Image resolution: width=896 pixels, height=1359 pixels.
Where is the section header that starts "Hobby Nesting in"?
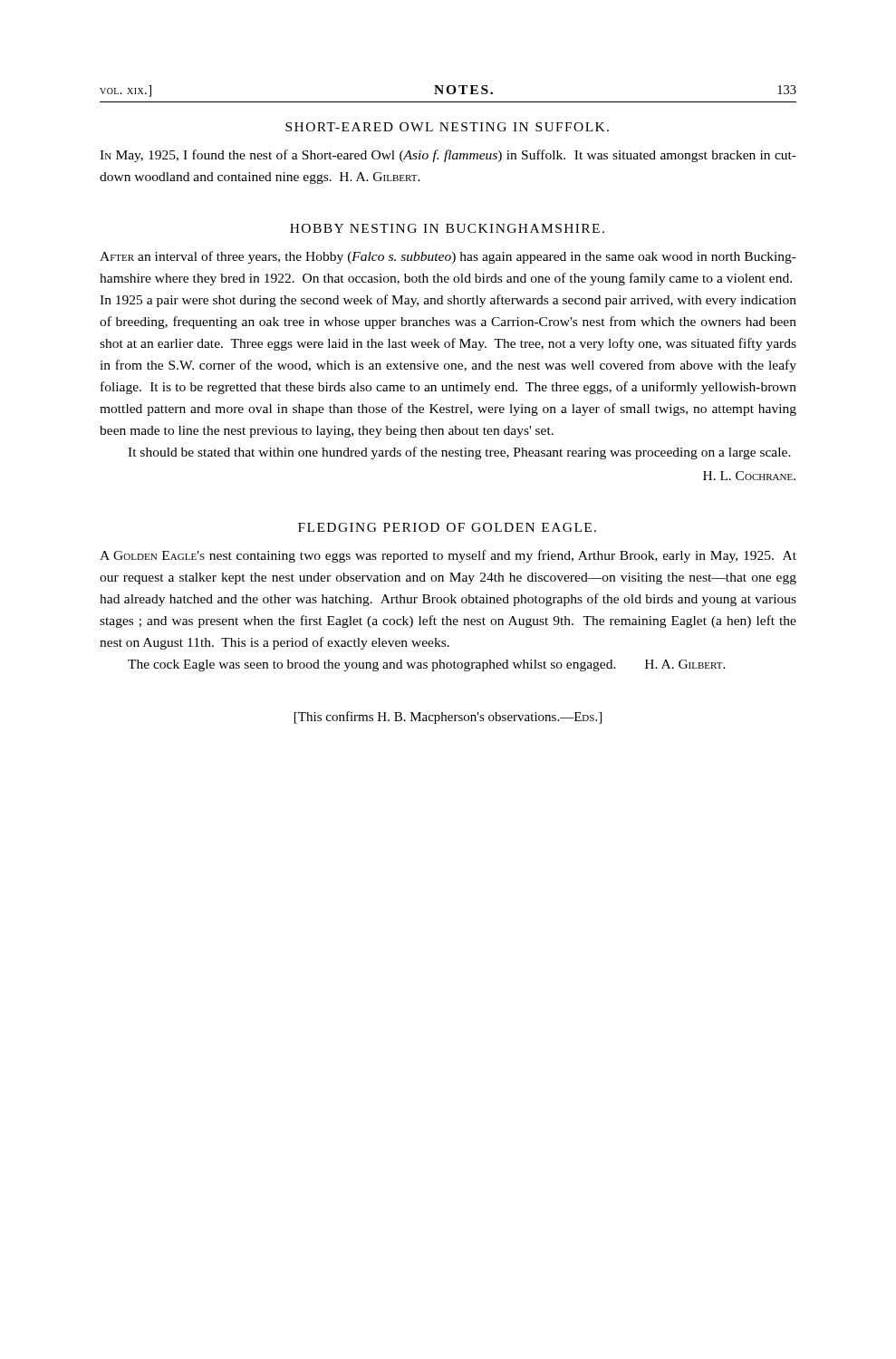[448, 228]
